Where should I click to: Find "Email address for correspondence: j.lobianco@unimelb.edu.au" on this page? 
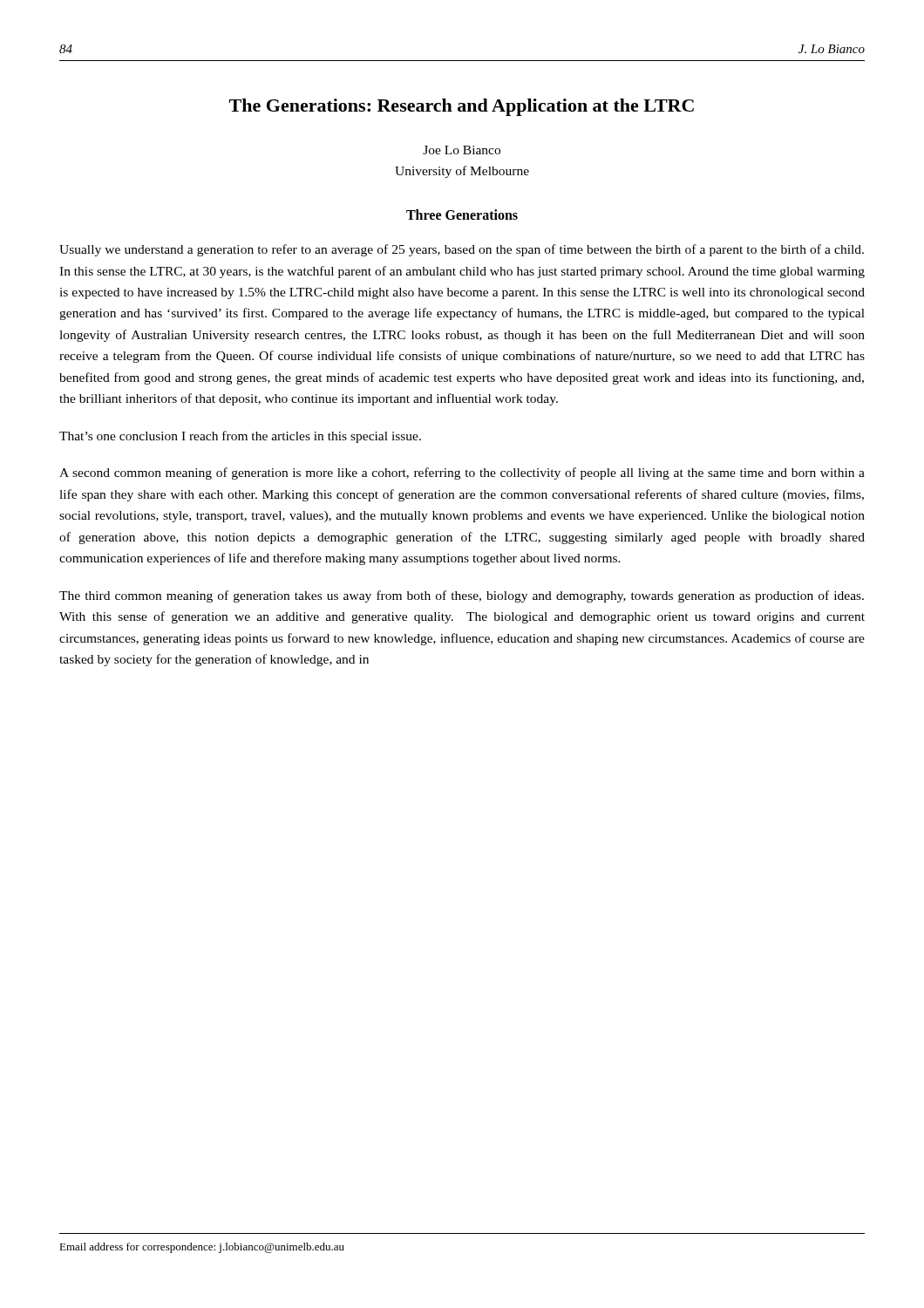click(202, 1248)
